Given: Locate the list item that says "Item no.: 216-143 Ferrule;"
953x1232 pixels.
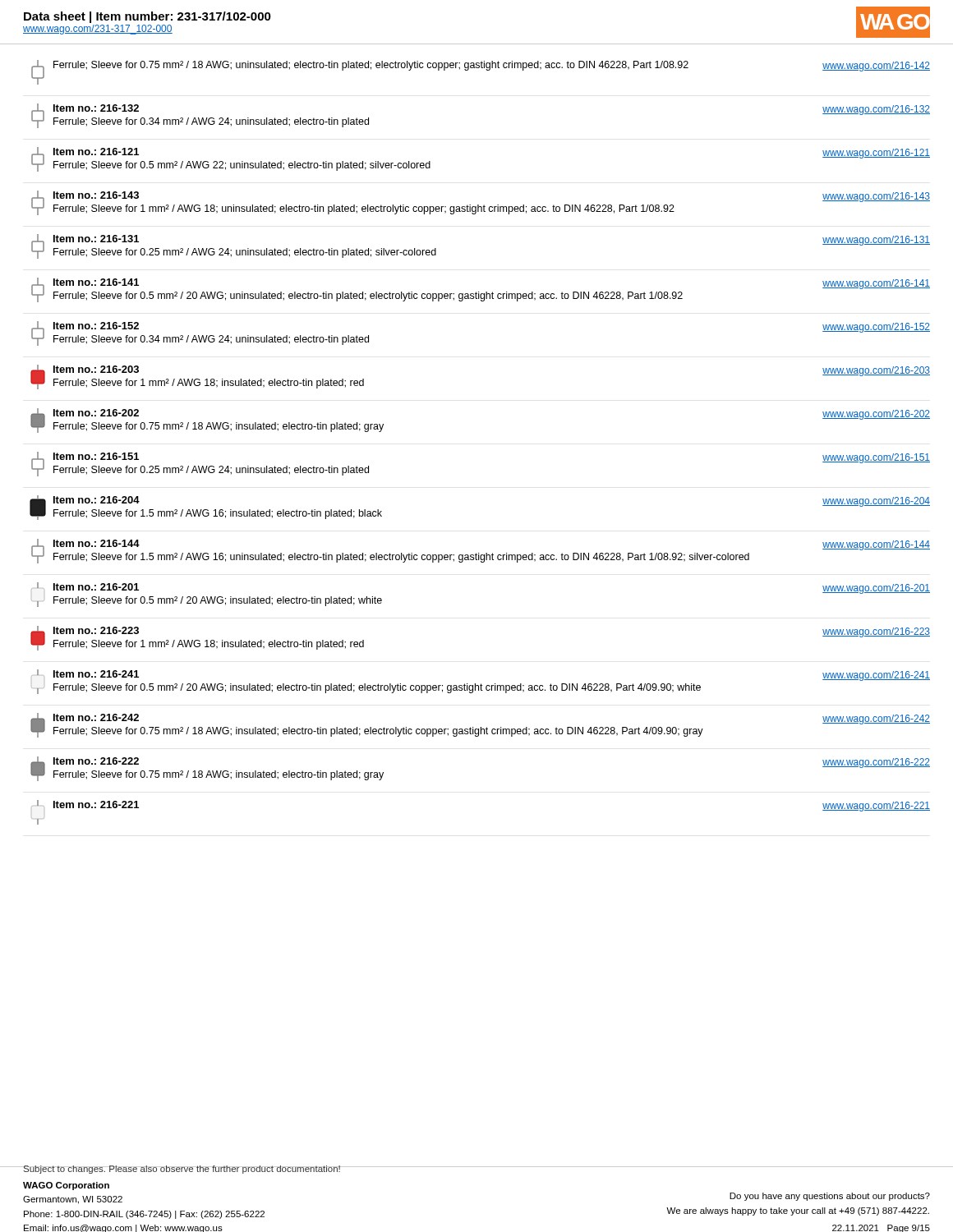Looking at the screenshot, I should click(476, 202).
